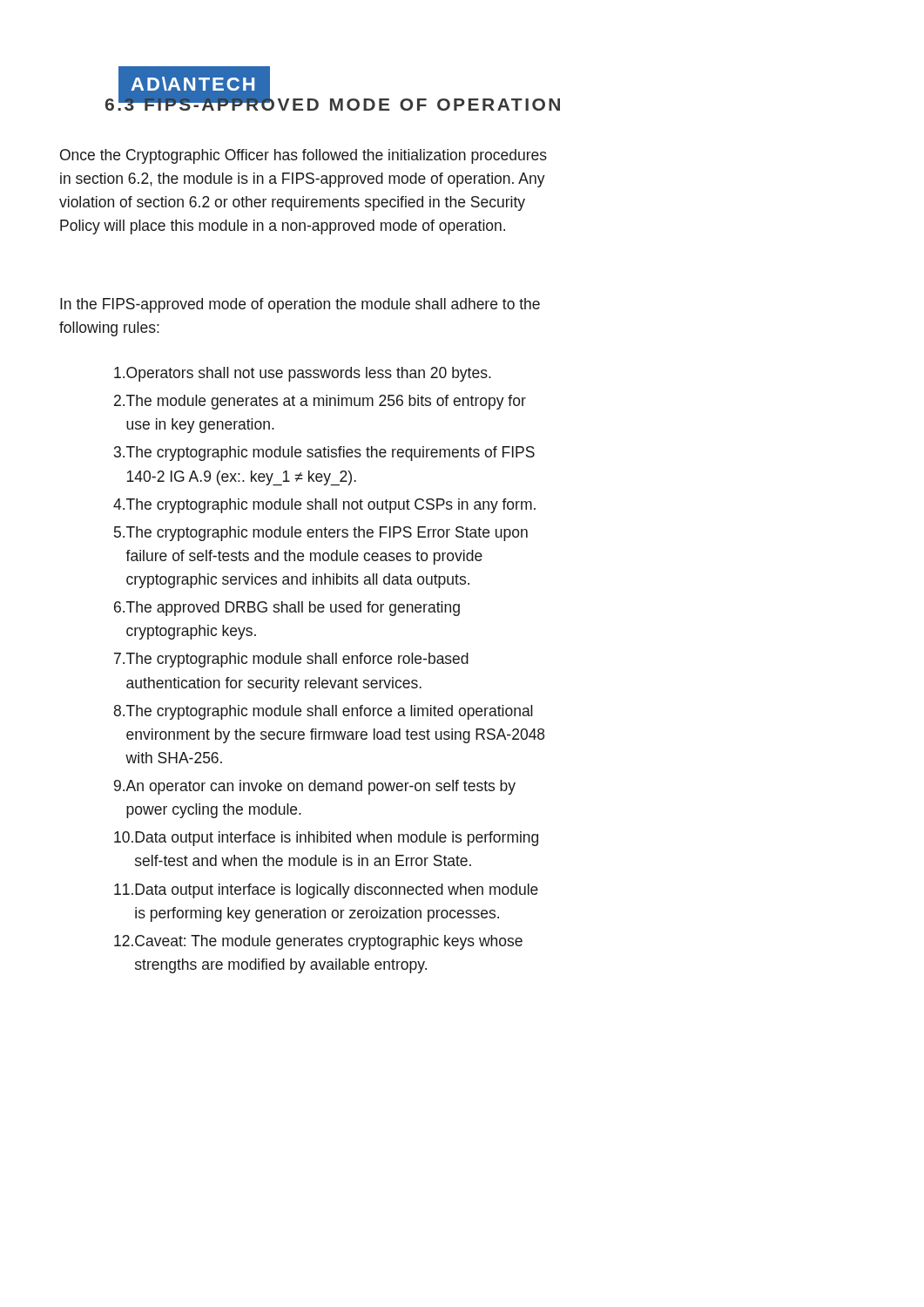Viewport: 924px width, 1307px height.
Task: Find the list item that says "2. The module generates at a minimum 256"
Action: coord(462,413)
